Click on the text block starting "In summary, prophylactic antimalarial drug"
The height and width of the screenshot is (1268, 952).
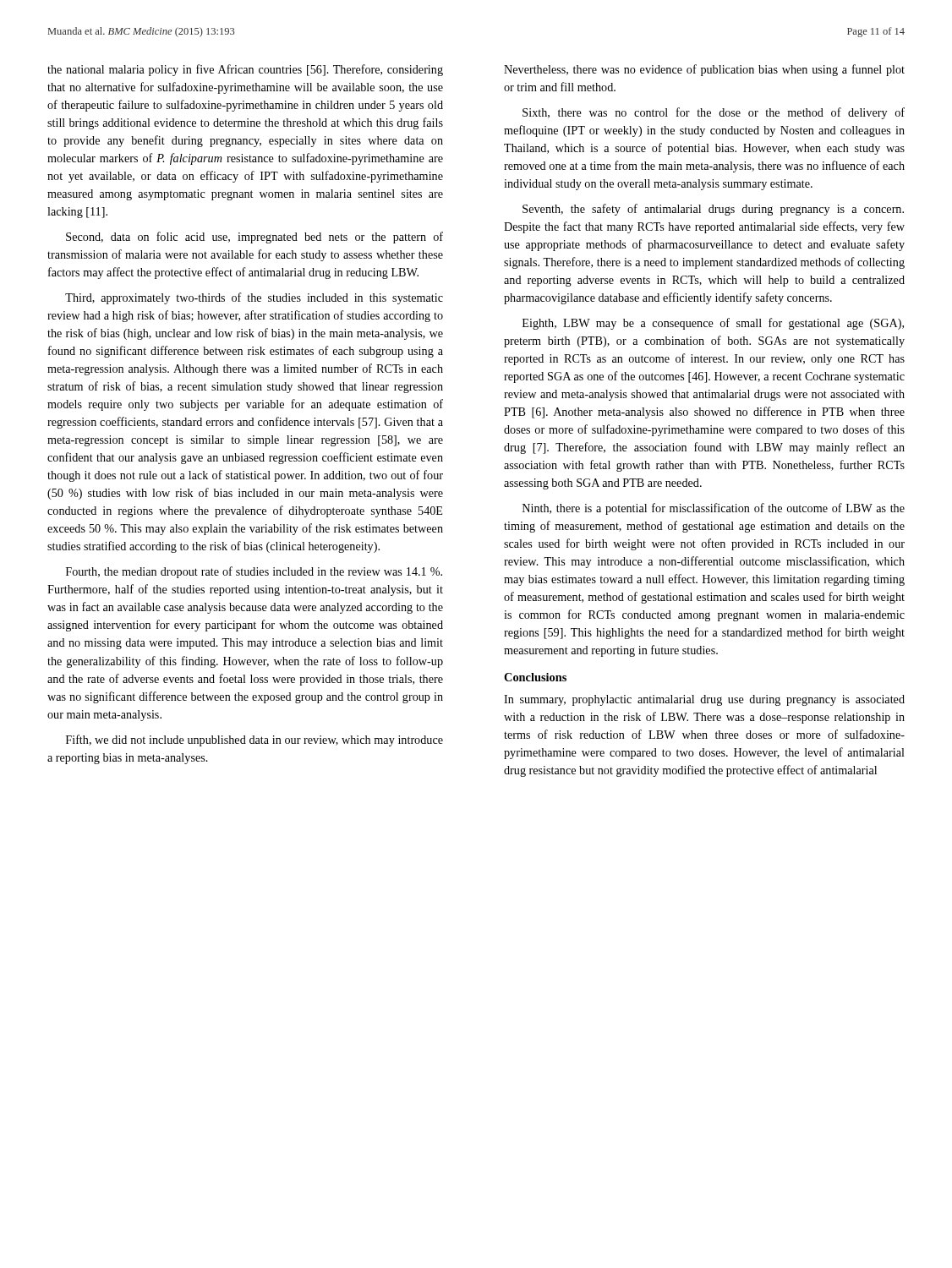click(x=704, y=735)
